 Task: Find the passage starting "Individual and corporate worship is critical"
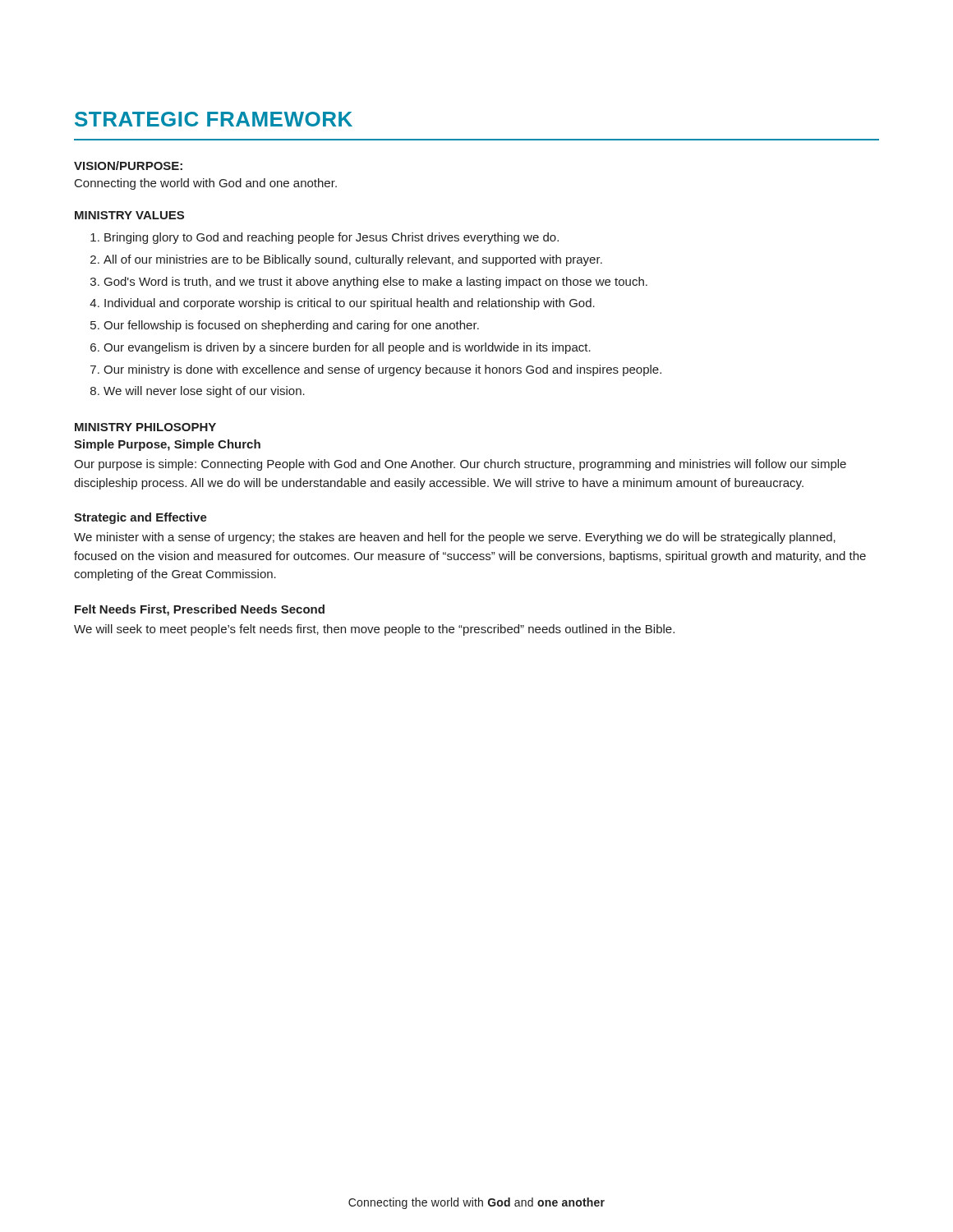tap(349, 303)
